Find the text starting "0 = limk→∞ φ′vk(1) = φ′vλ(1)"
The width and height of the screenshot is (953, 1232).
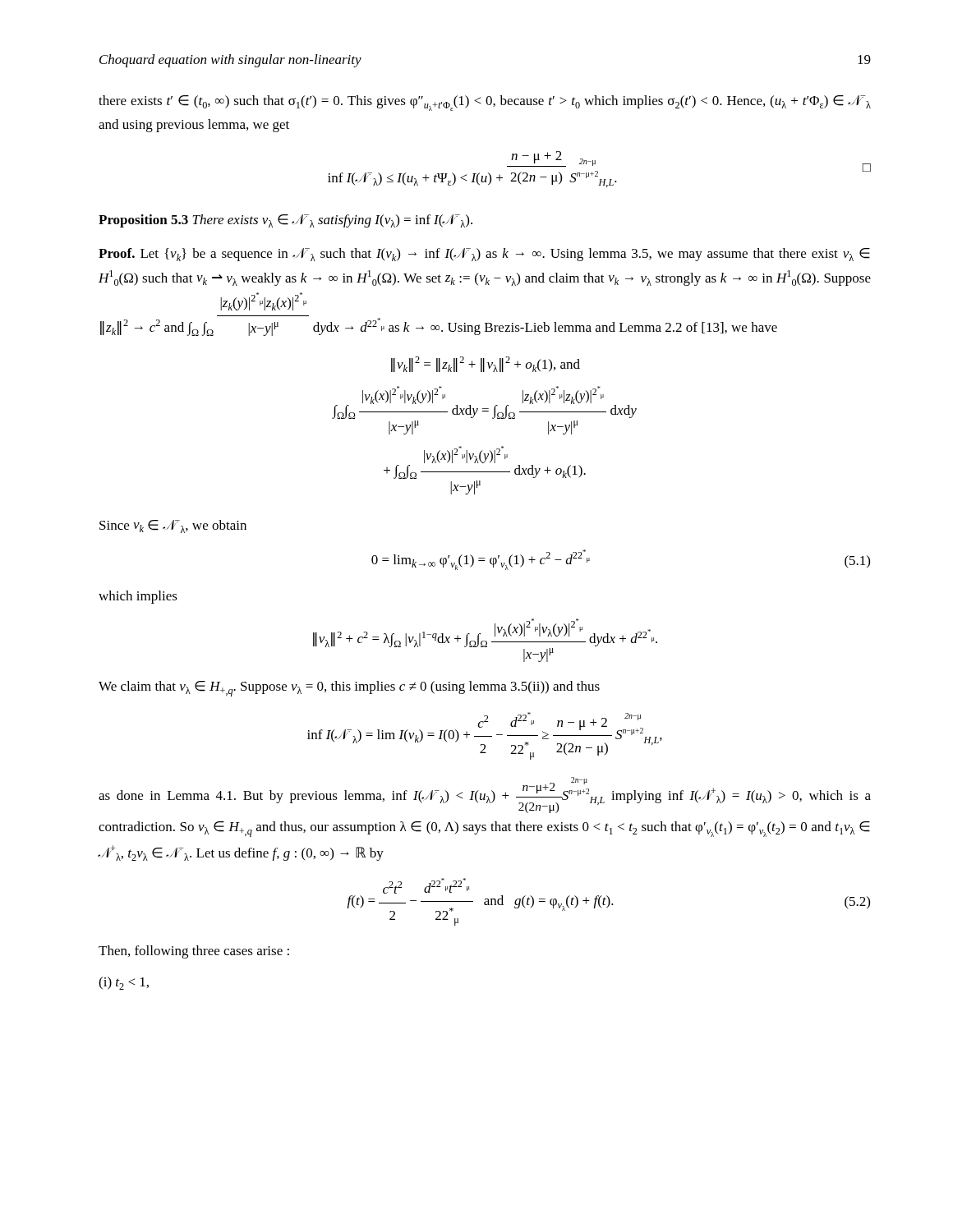tap(473, 560)
